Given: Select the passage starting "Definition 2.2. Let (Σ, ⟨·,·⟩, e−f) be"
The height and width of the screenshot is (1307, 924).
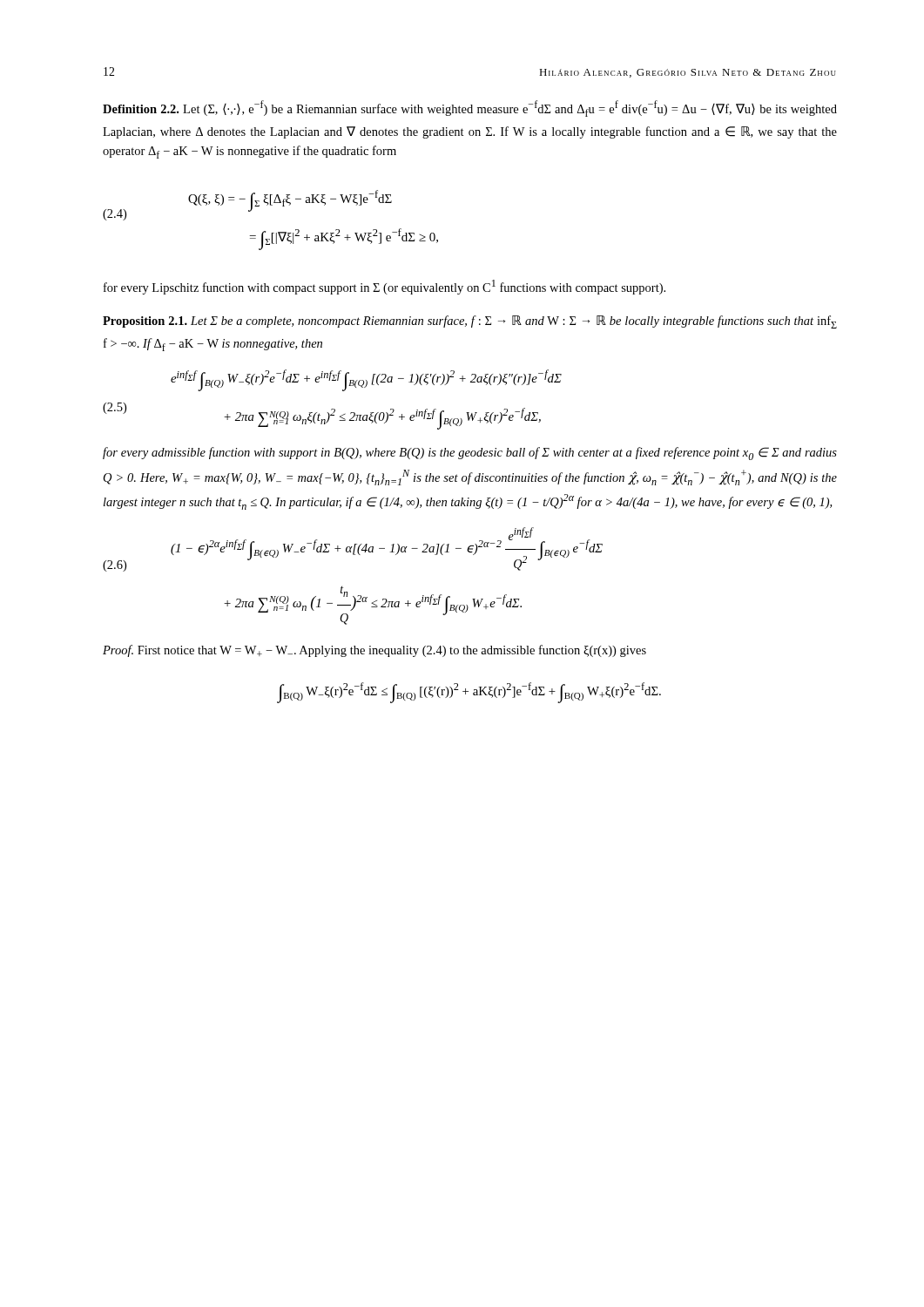Looking at the screenshot, I should [470, 130].
